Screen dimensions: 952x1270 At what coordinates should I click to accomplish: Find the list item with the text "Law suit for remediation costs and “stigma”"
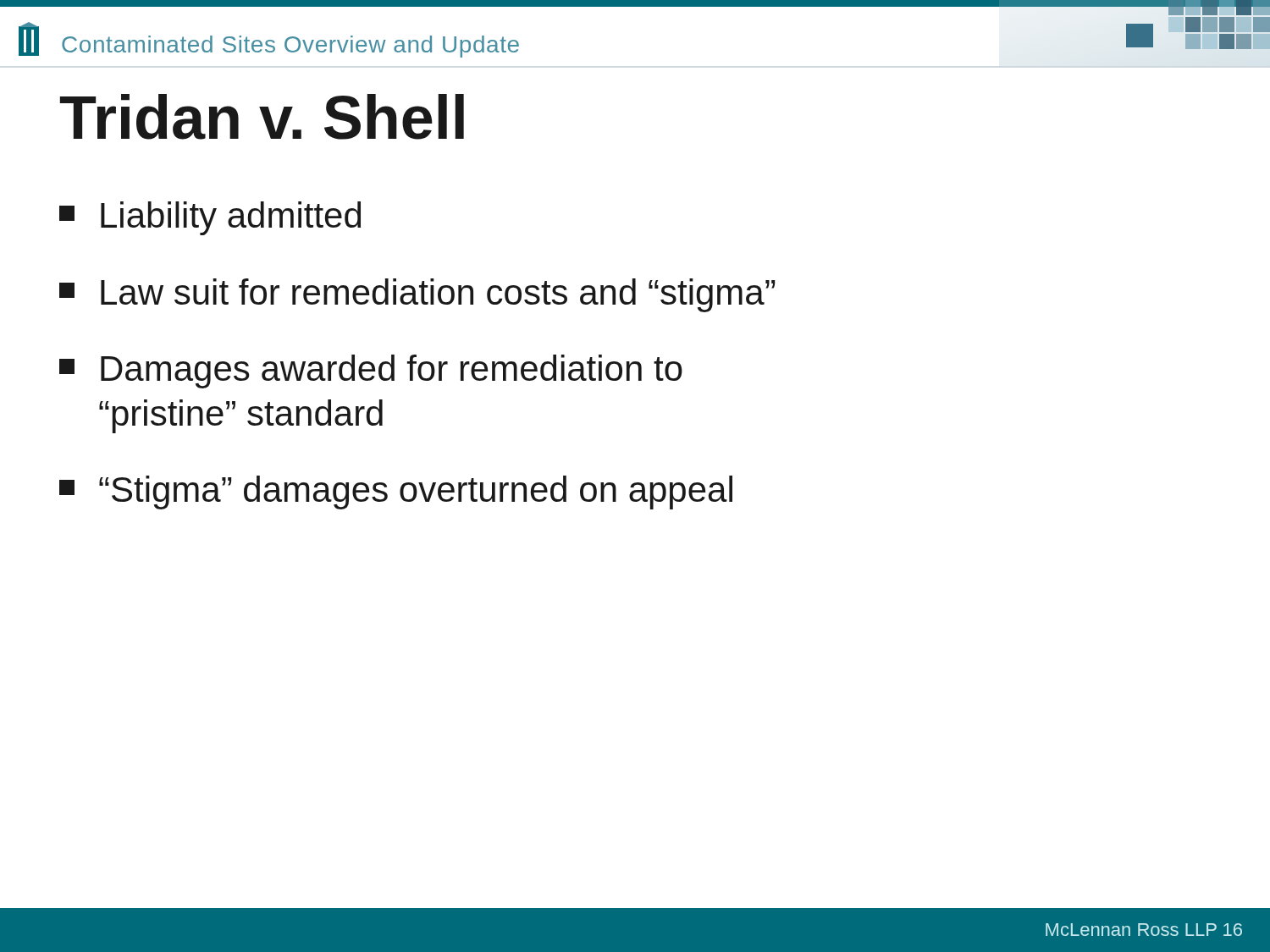635,293
